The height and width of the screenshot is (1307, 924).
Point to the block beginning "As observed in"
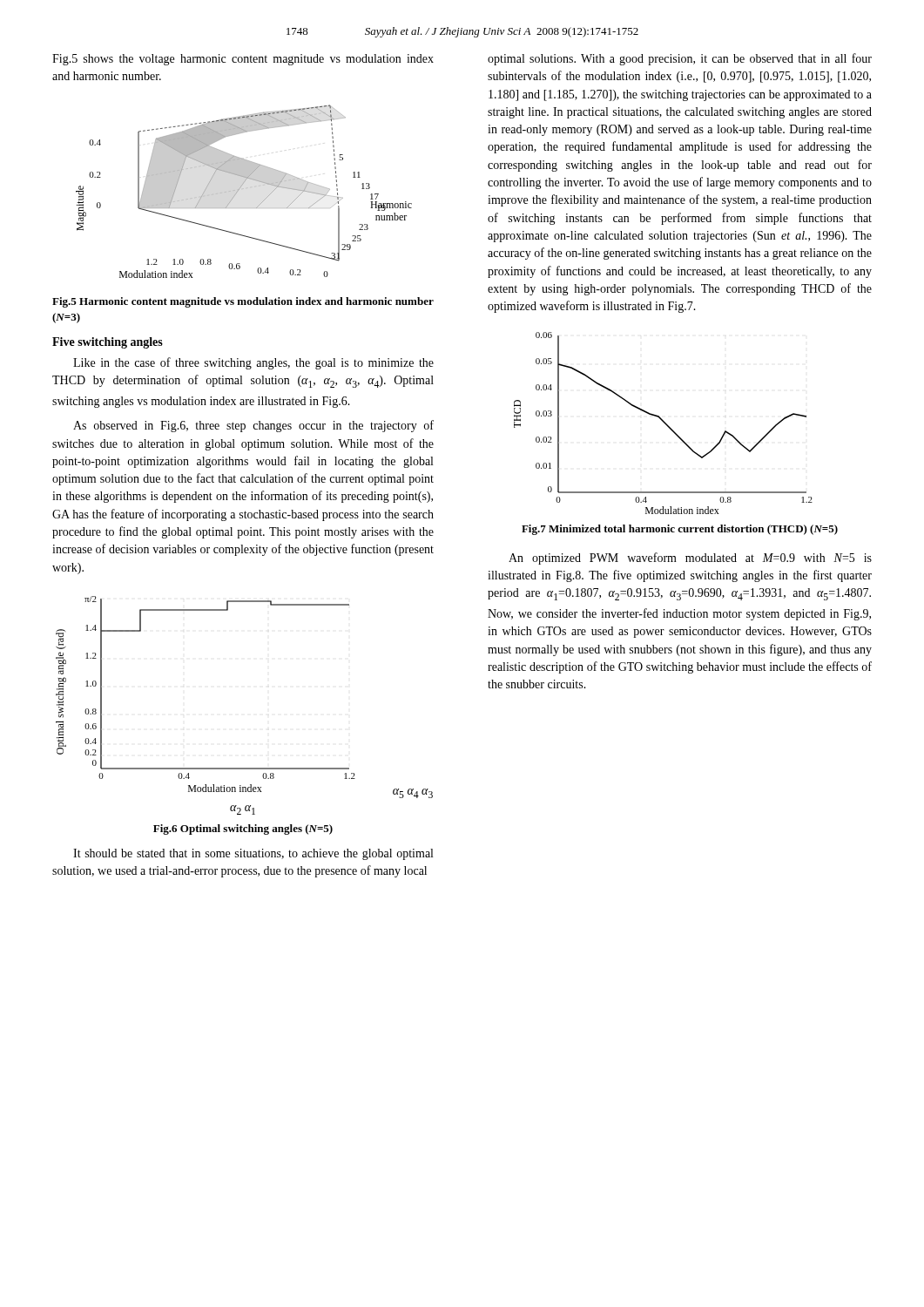tap(243, 497)
